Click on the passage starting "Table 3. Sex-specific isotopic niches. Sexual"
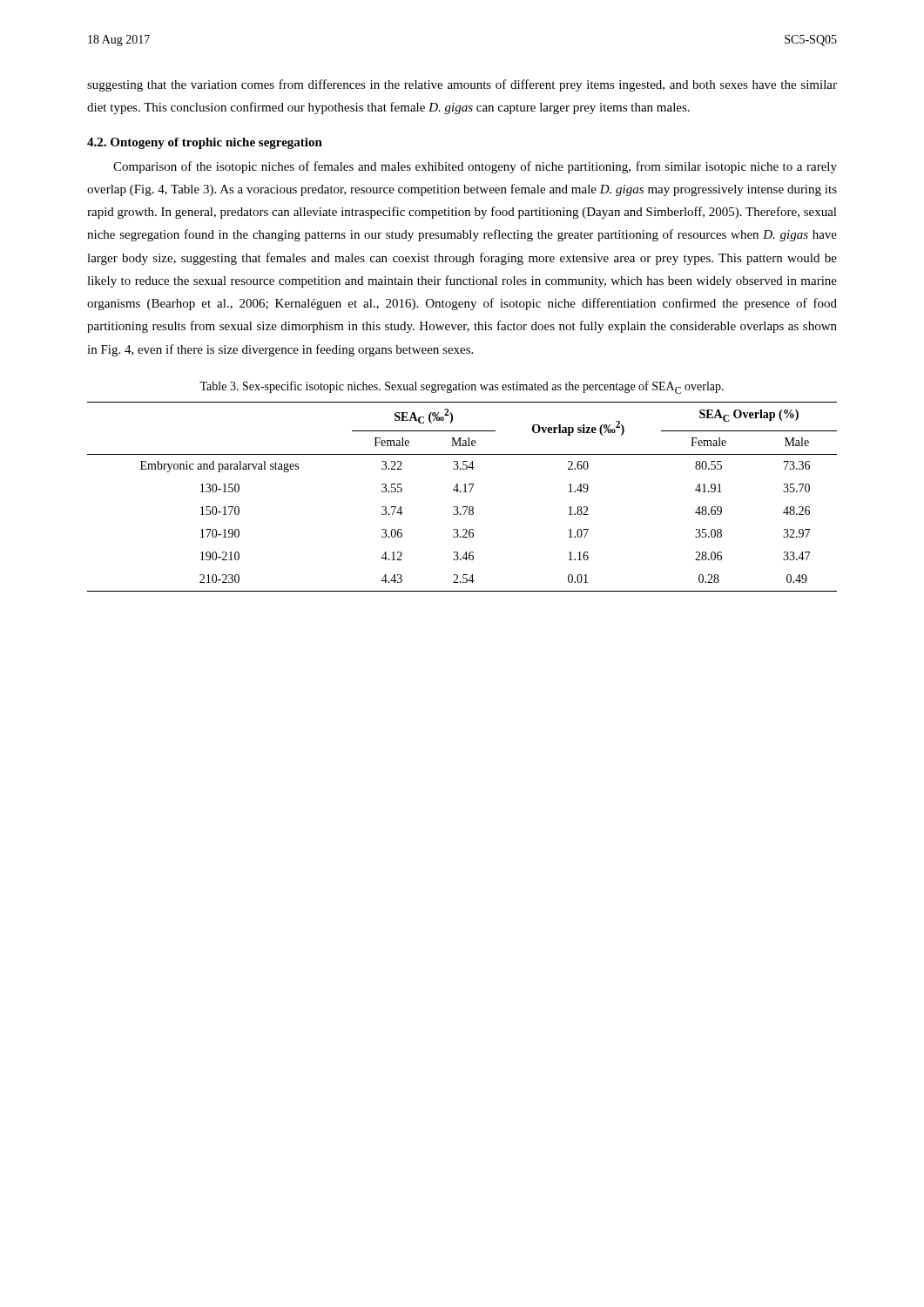This screenshot has height=1307, width=924. pyautogui.click(x=462, y=388)
